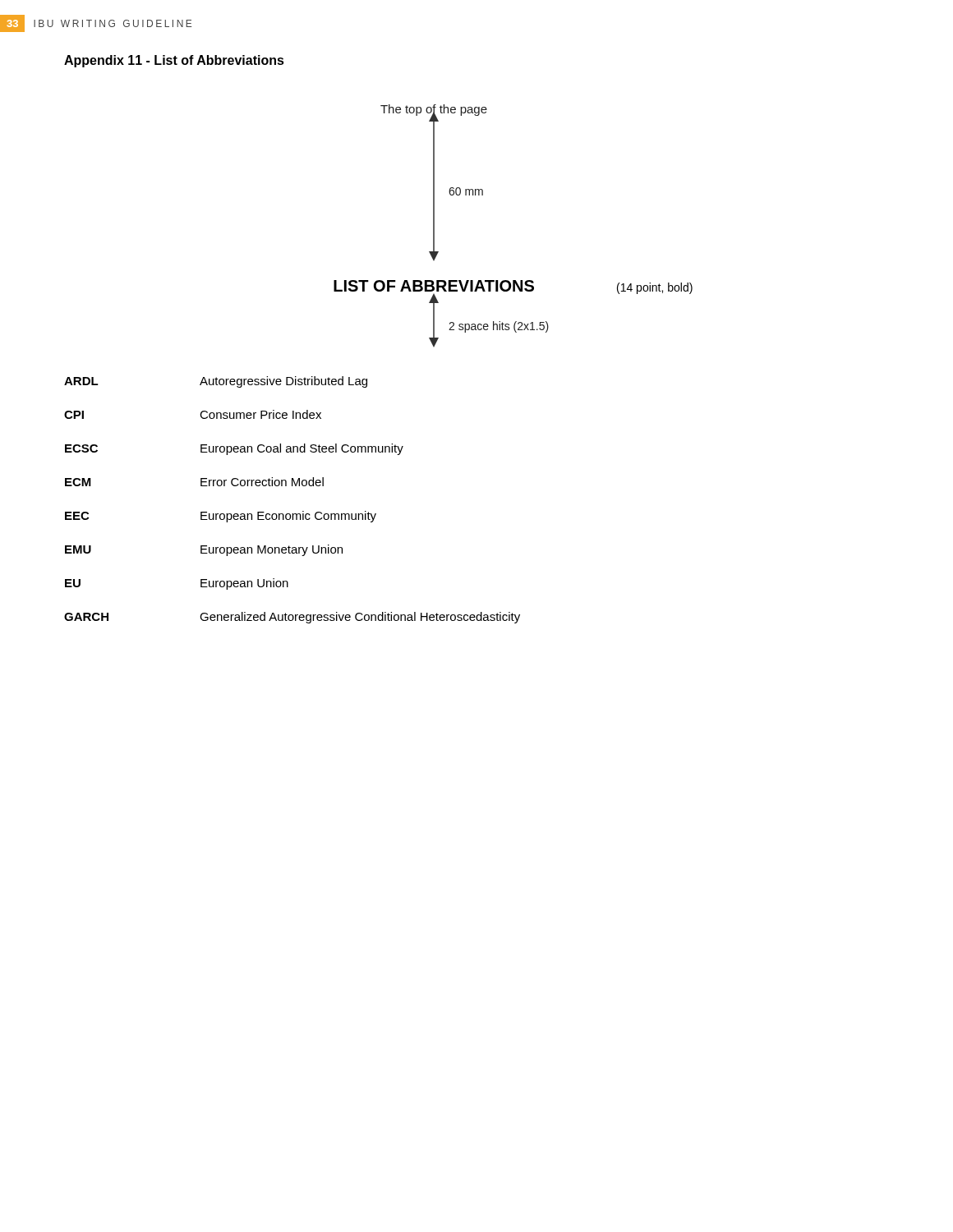This screenshot has height=1232, width=953.
Task: Where does it say "CPI Consumer Price Index"?
Action: tap(193, 414)
